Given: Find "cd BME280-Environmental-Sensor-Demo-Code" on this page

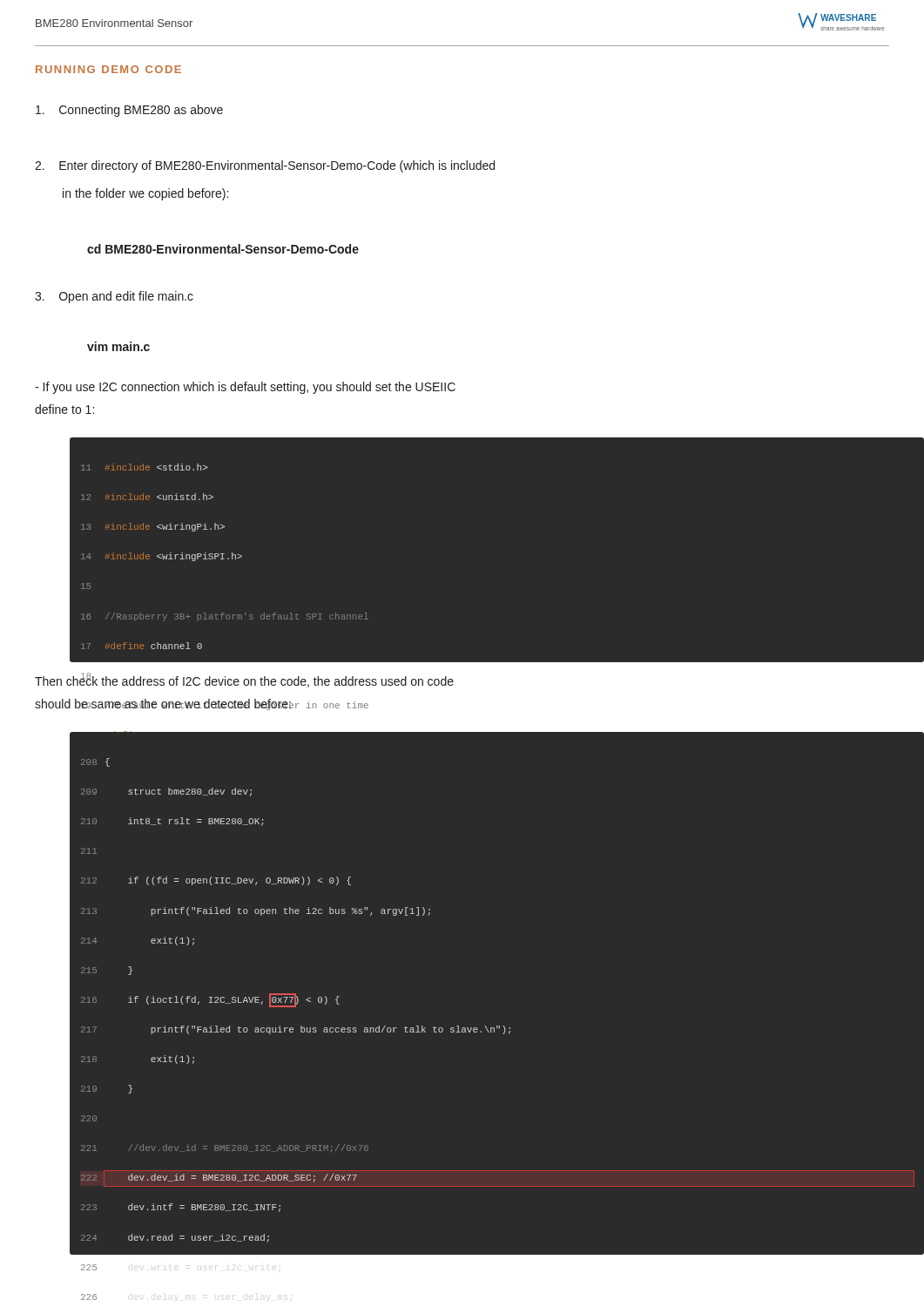Looking at the screenshot, I should (223, 249).
